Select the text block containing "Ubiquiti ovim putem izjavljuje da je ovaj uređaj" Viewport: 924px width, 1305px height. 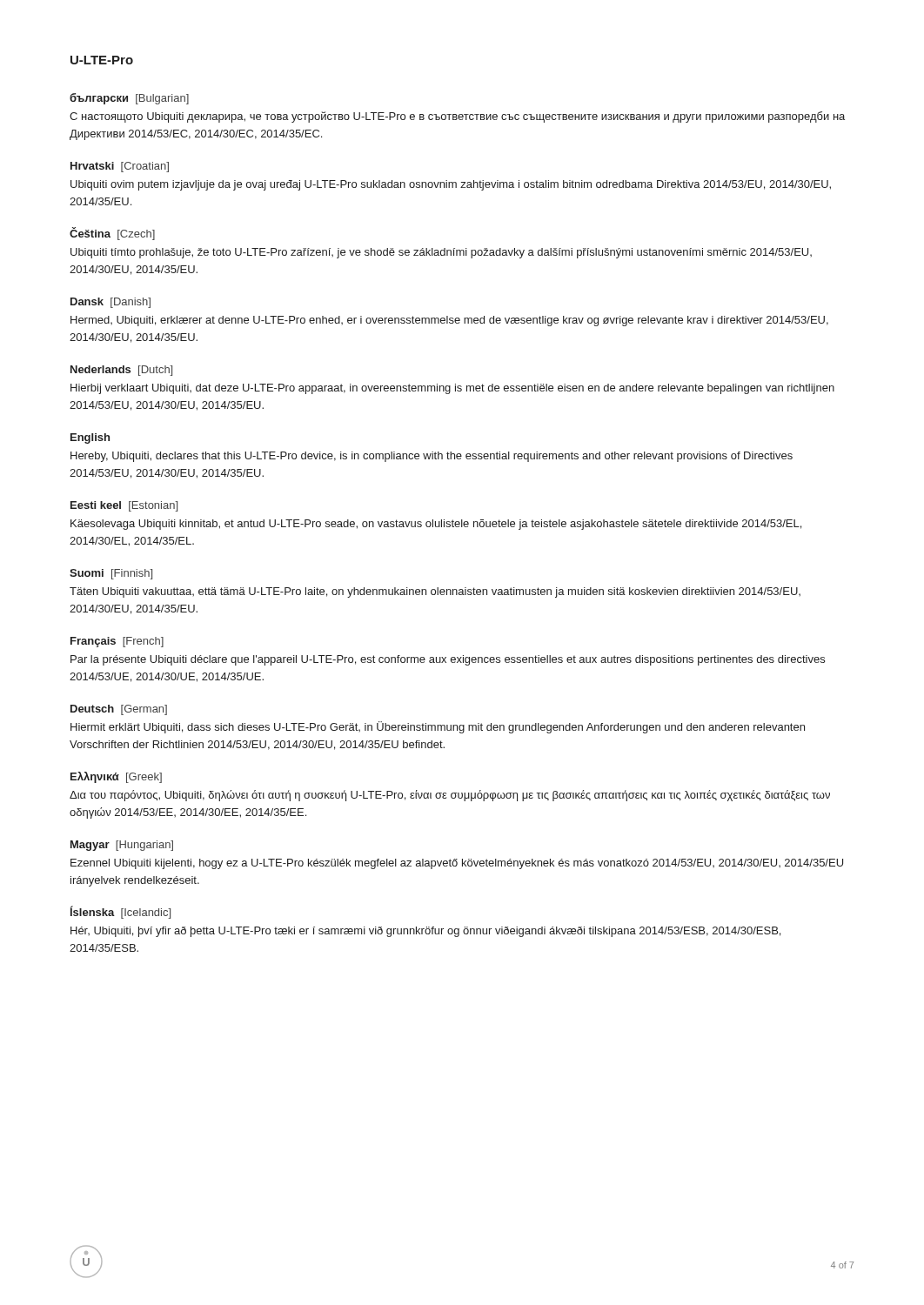tap(451, 192)
